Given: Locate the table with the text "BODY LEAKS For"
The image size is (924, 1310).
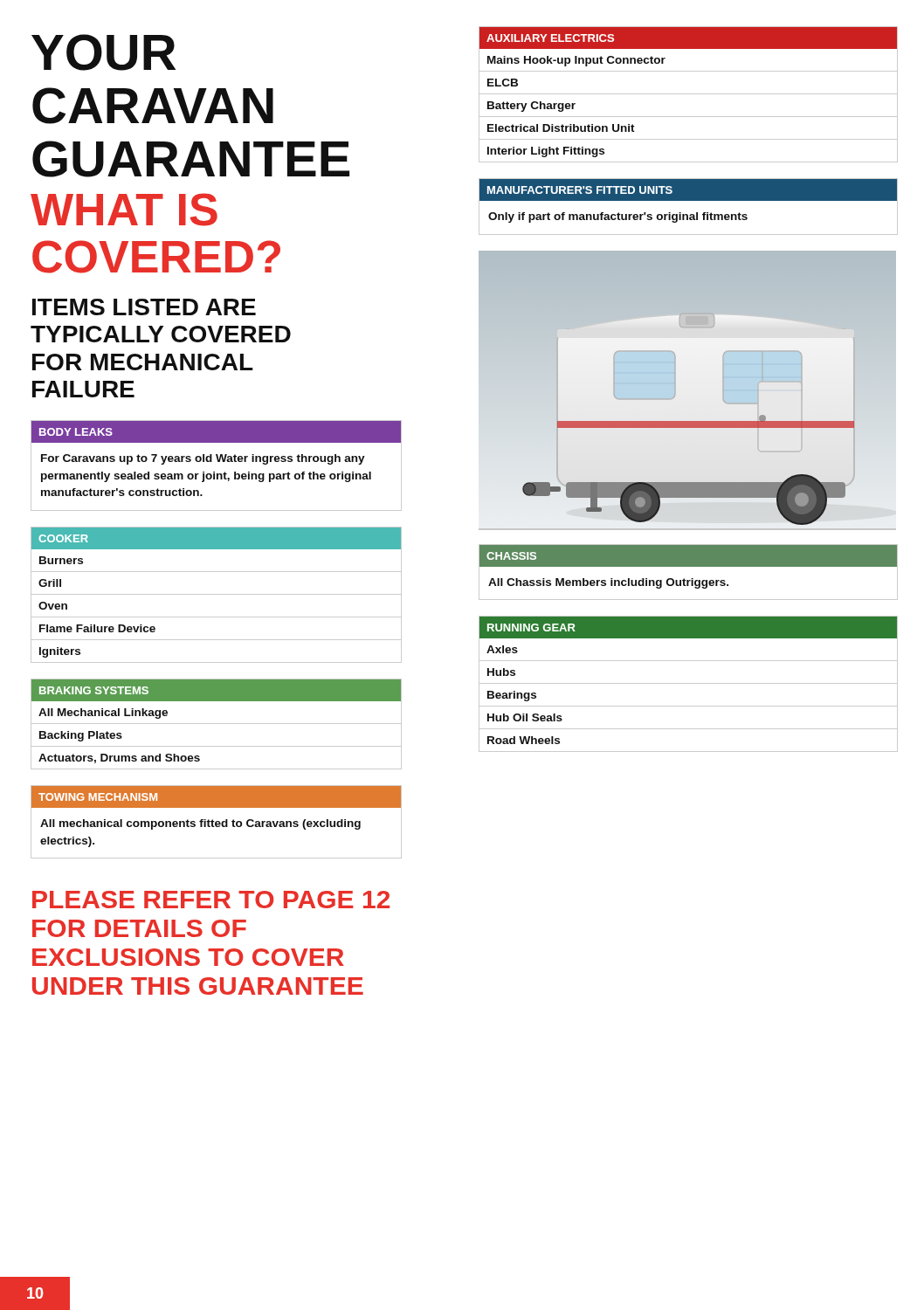Looking at the screenshot, I should 216,466.
